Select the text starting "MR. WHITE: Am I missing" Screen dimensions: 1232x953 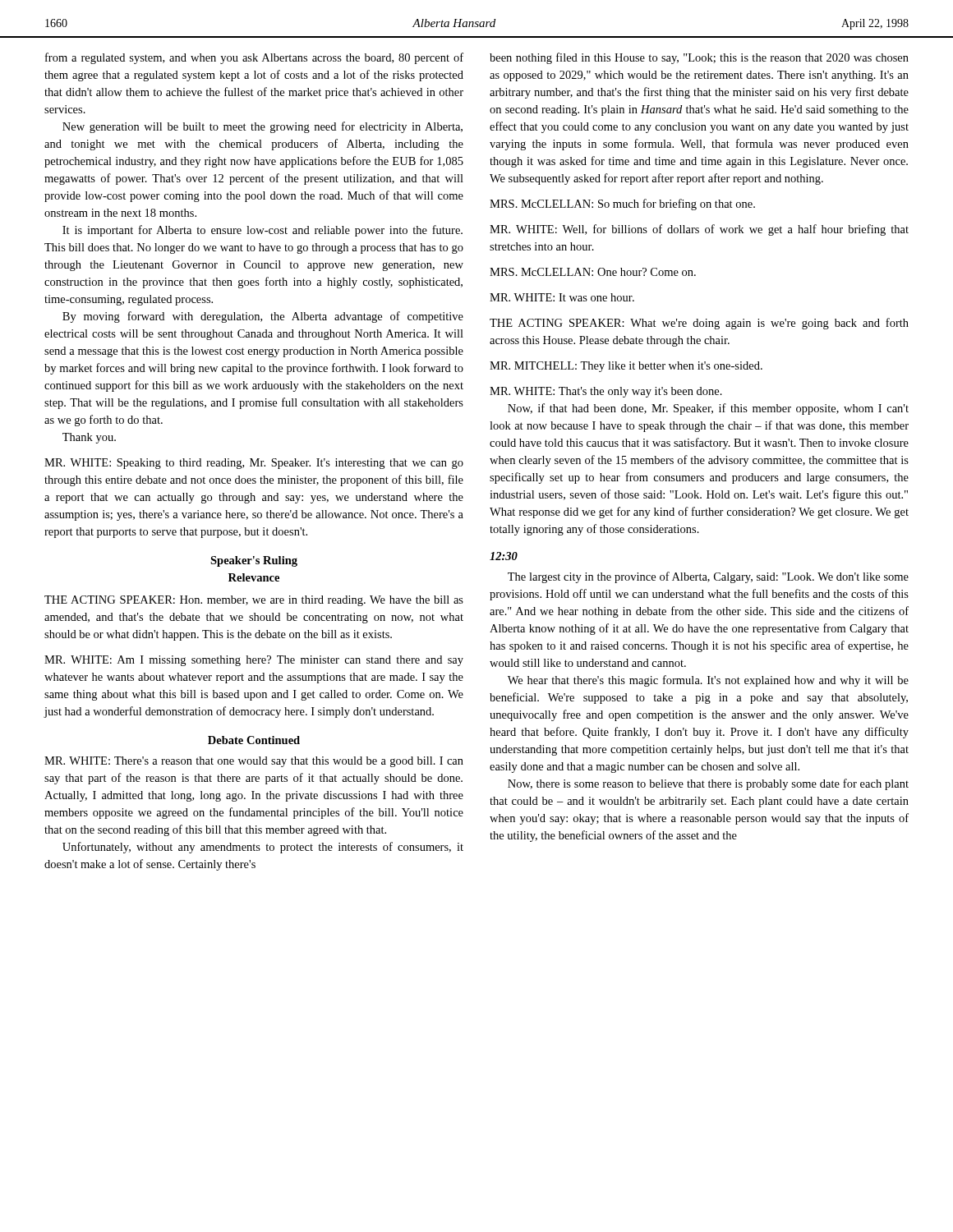click(x=254, y=686)
